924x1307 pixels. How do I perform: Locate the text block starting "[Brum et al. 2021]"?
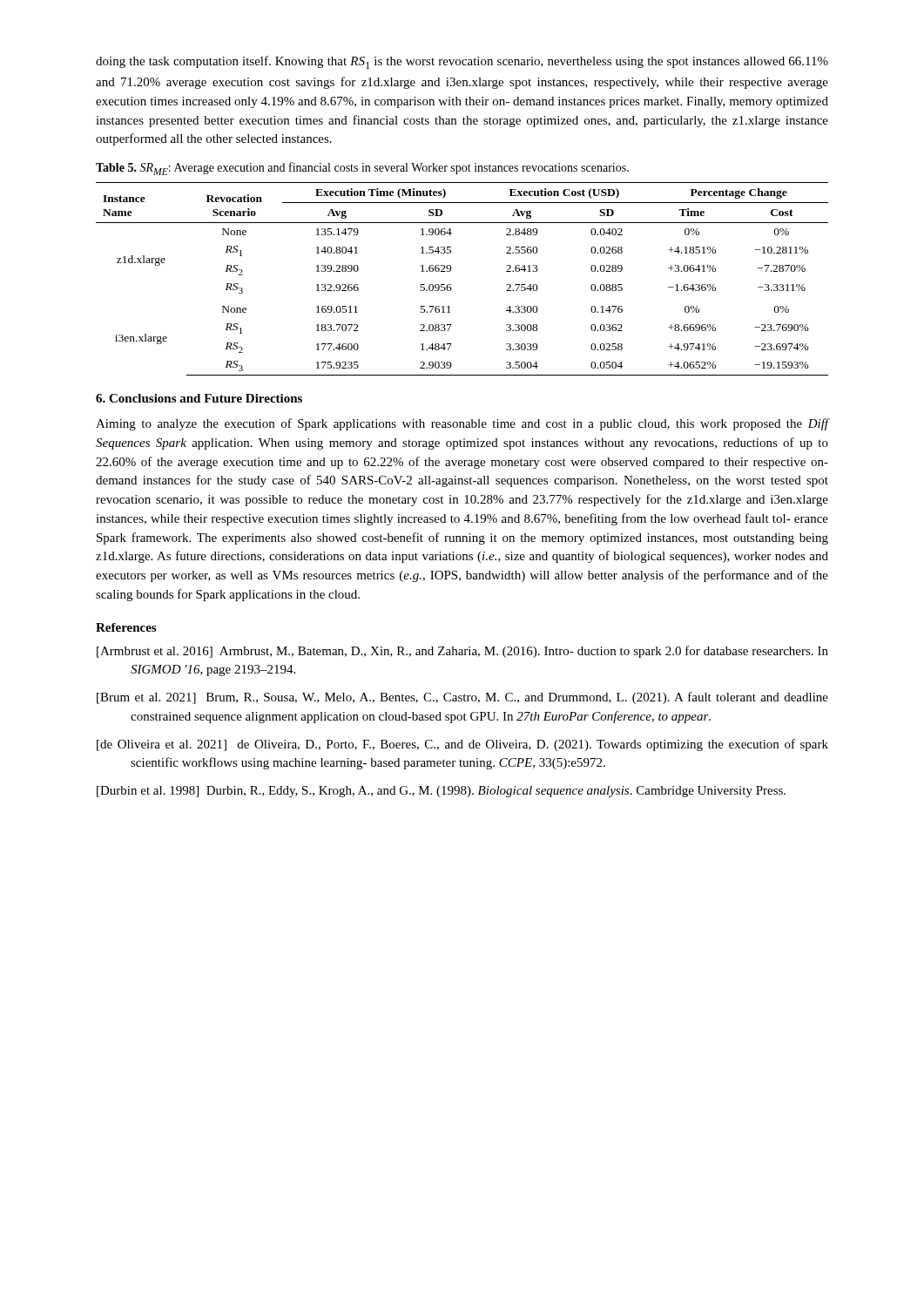pyautogui.click(x=462, y=707)
